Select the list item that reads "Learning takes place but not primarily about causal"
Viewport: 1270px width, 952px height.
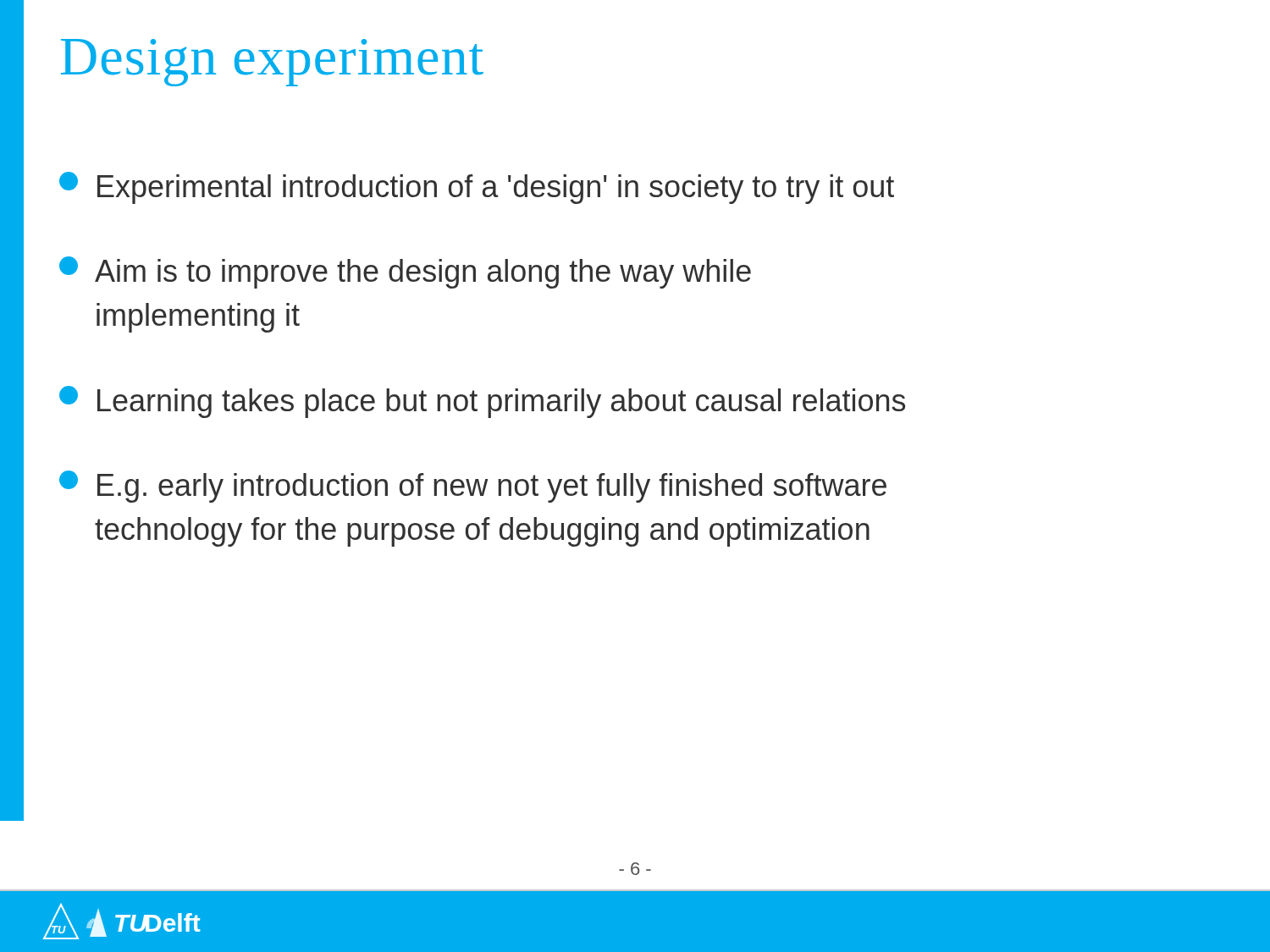[483, 401]
